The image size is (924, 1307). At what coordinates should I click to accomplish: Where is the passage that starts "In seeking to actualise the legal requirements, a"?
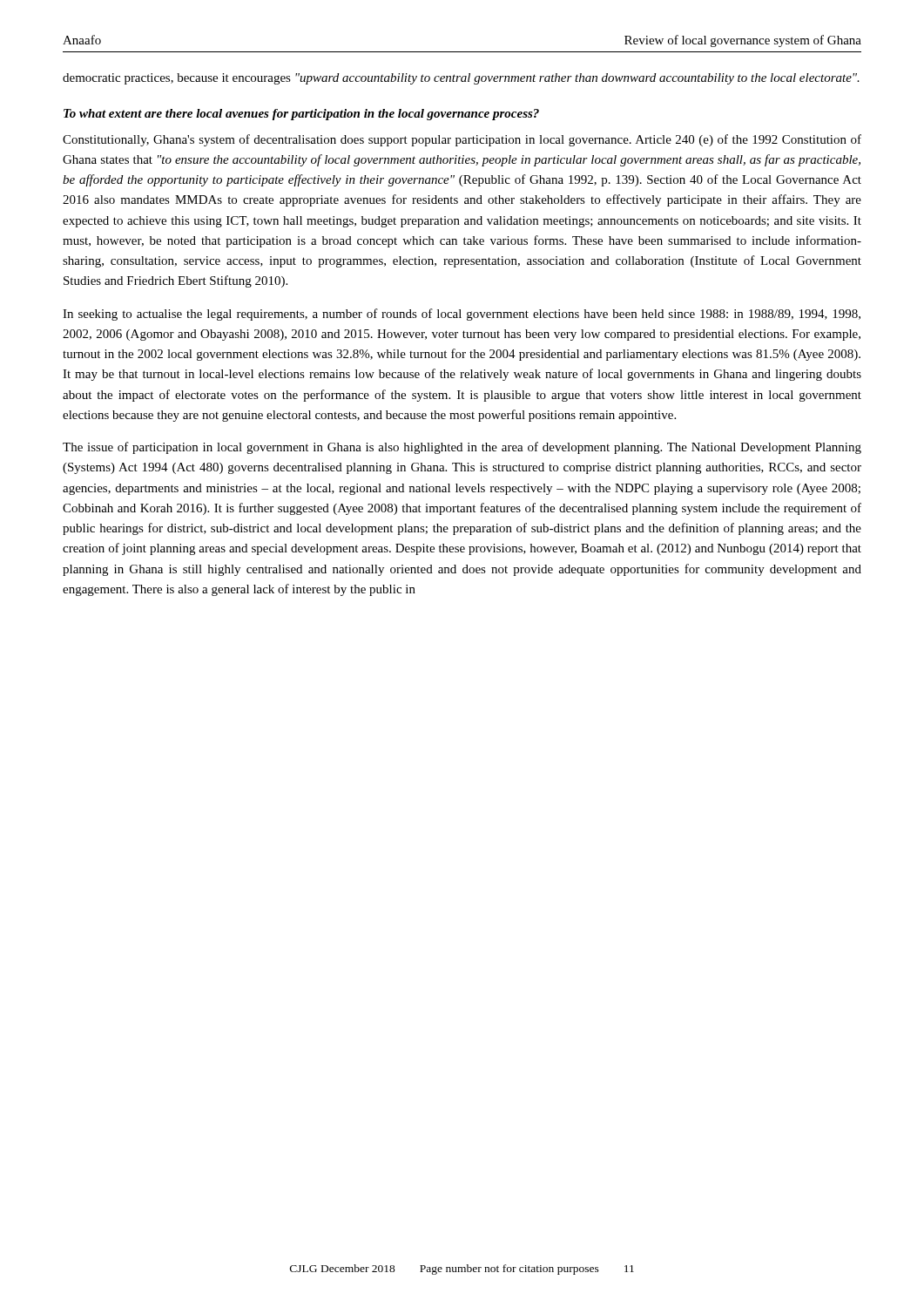point(462,364)
